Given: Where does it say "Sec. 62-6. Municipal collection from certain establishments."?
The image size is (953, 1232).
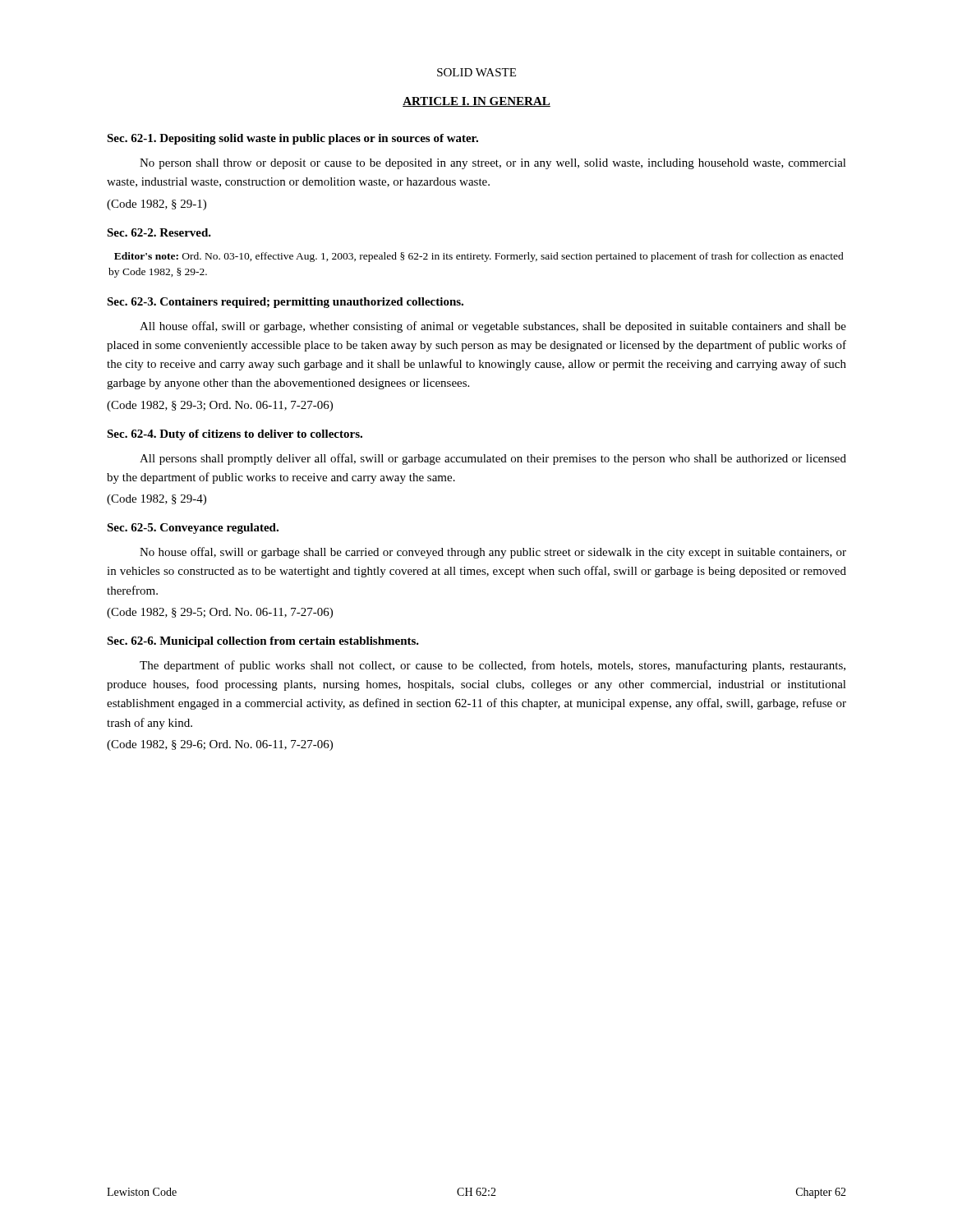Looking at the screenshot, I should coord(263,641).
